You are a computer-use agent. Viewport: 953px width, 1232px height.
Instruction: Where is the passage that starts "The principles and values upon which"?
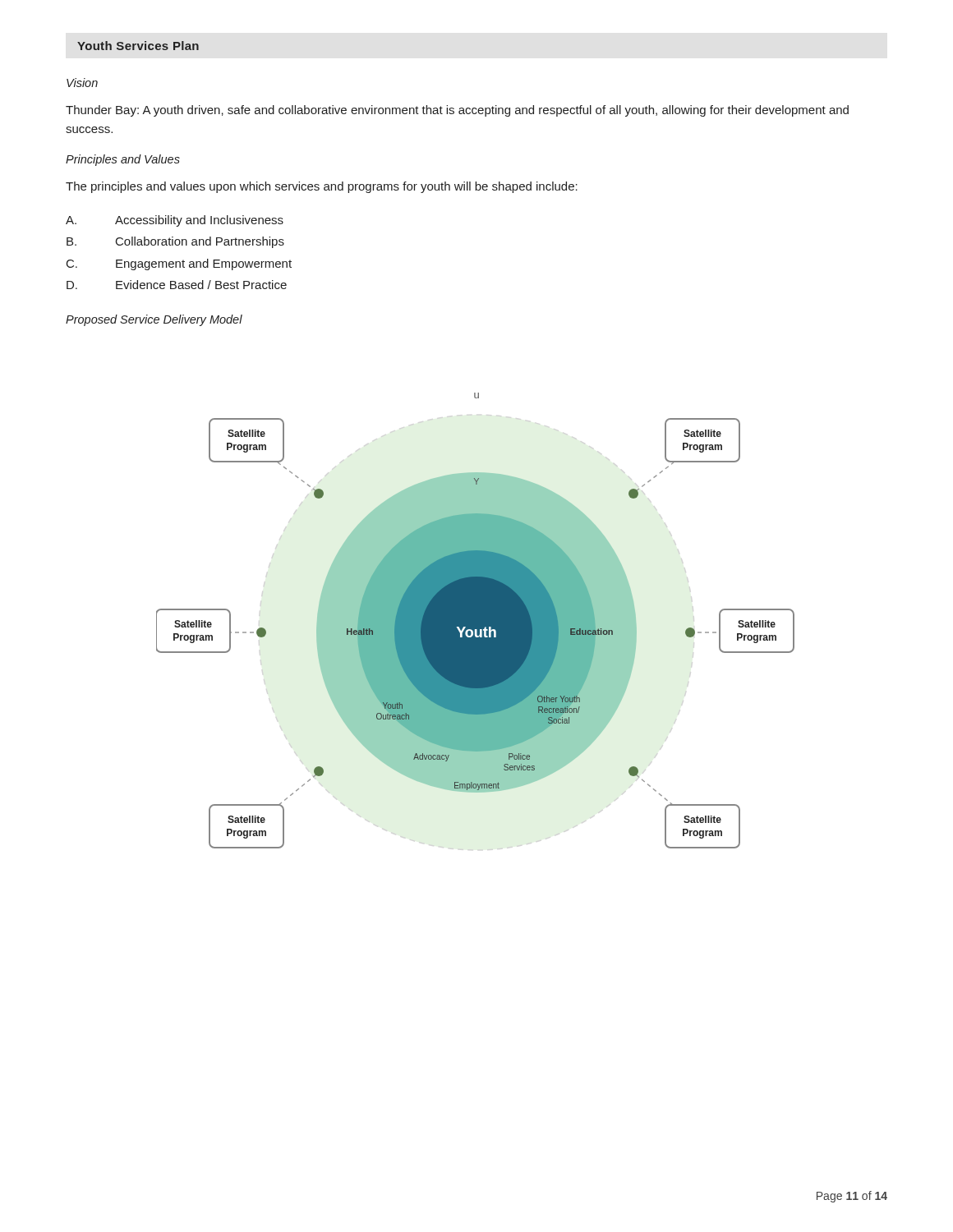pyautogui.click(x=322, y=186)
